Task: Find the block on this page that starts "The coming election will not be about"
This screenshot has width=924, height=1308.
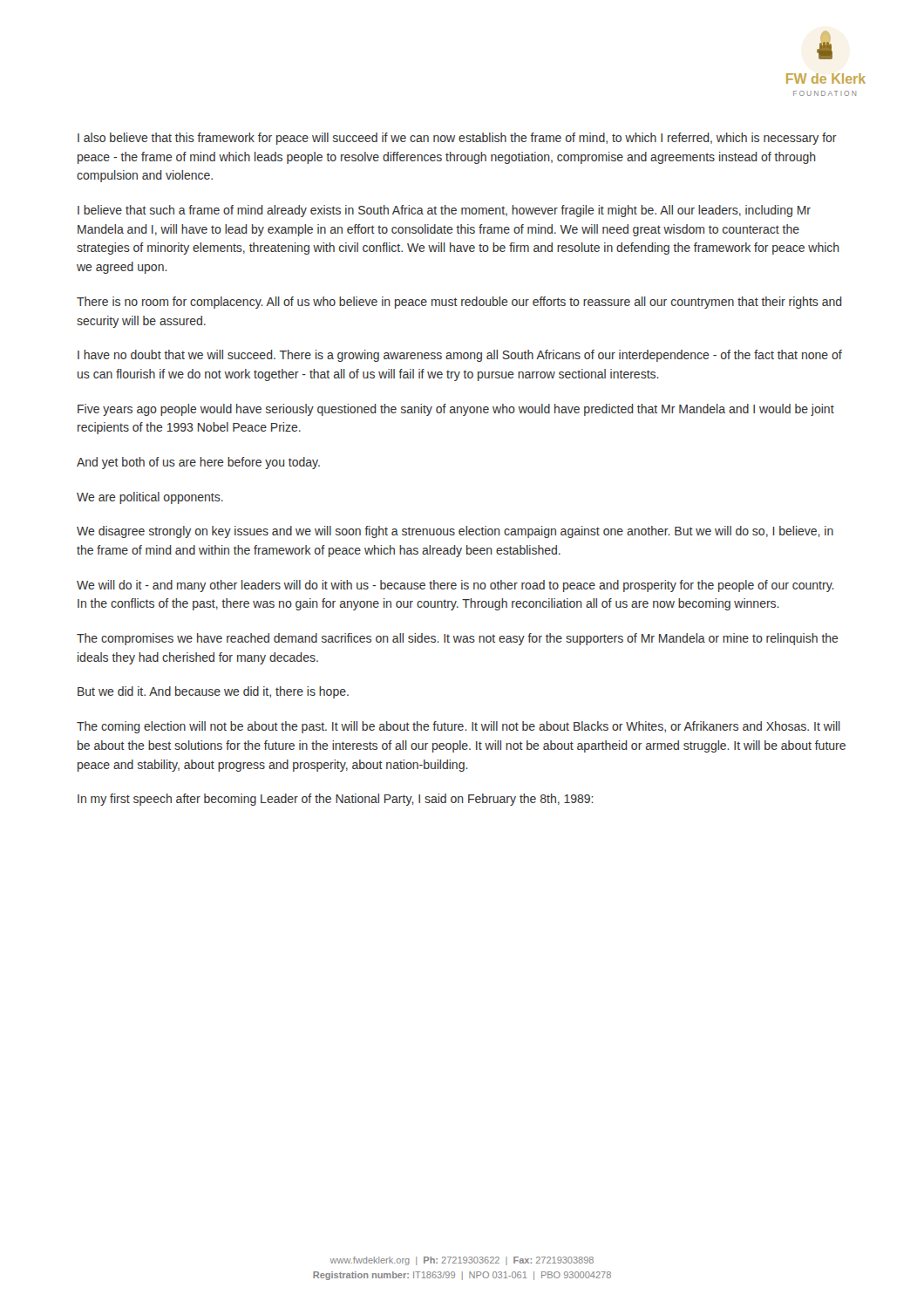Action: pos(461,745)
